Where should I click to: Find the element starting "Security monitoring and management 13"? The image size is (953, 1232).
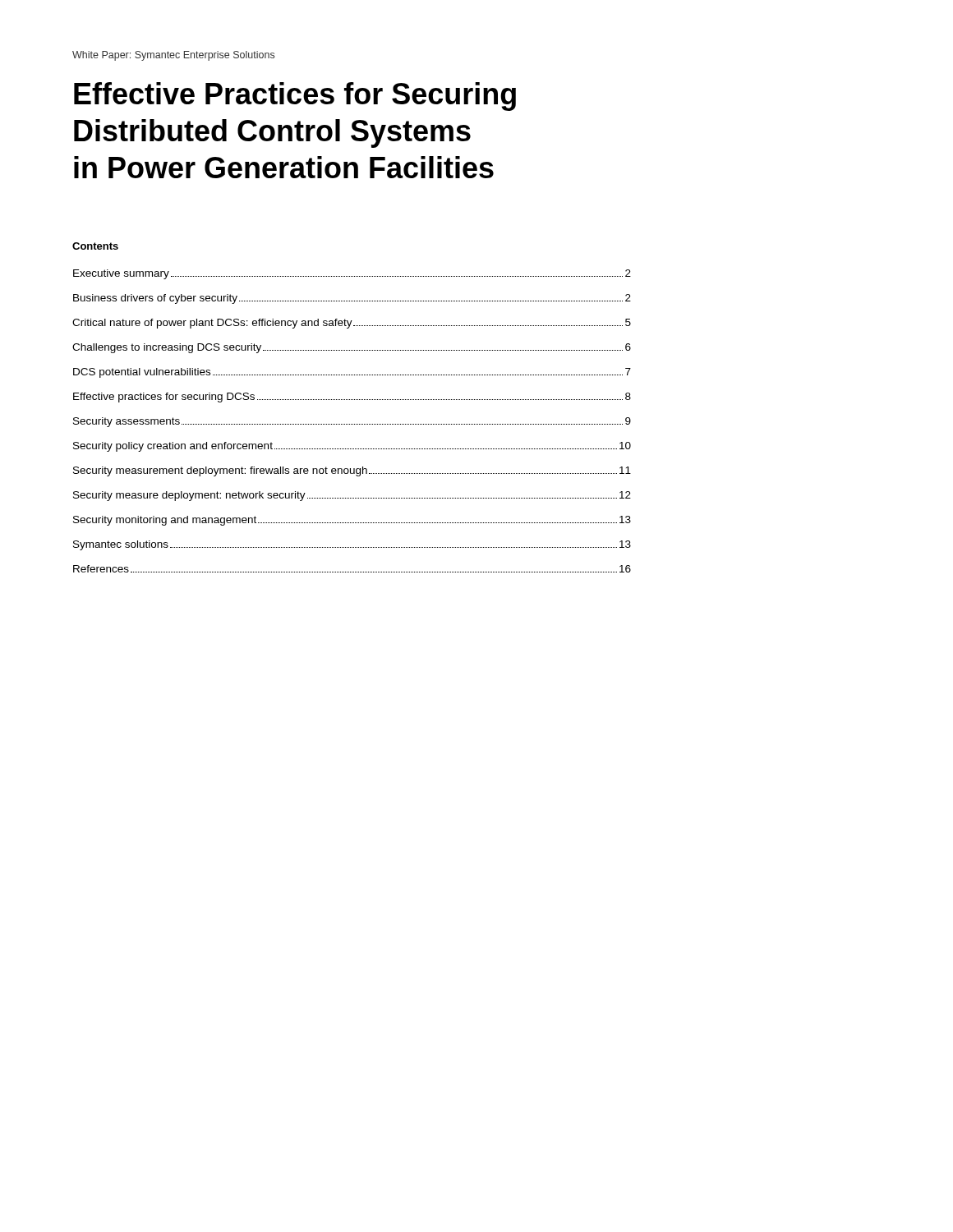pyautogui.click(x=352, y=520)
